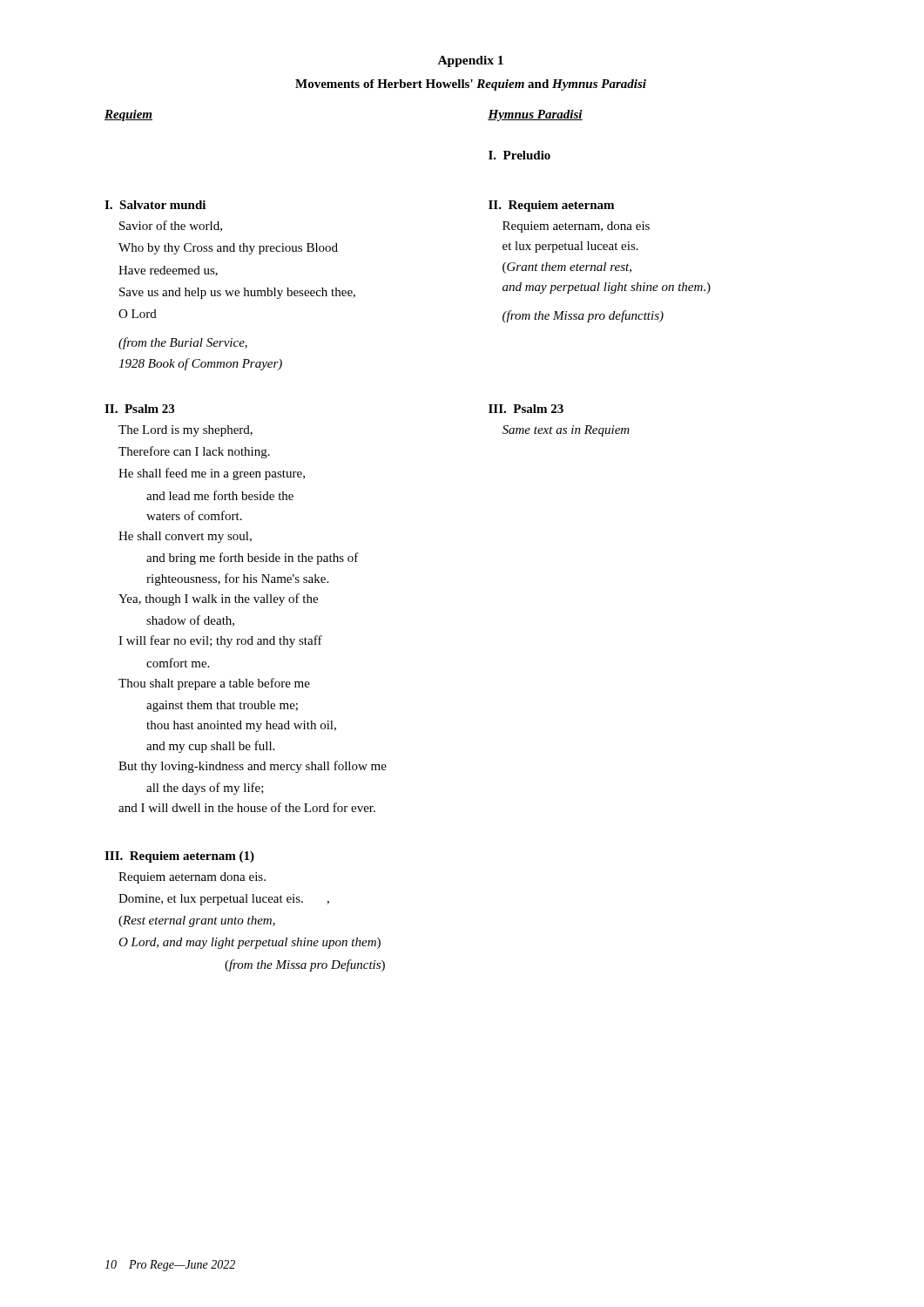Locate the text block containing "The Lord is my"
This screenshot has width=924, height=1307.
185,431
